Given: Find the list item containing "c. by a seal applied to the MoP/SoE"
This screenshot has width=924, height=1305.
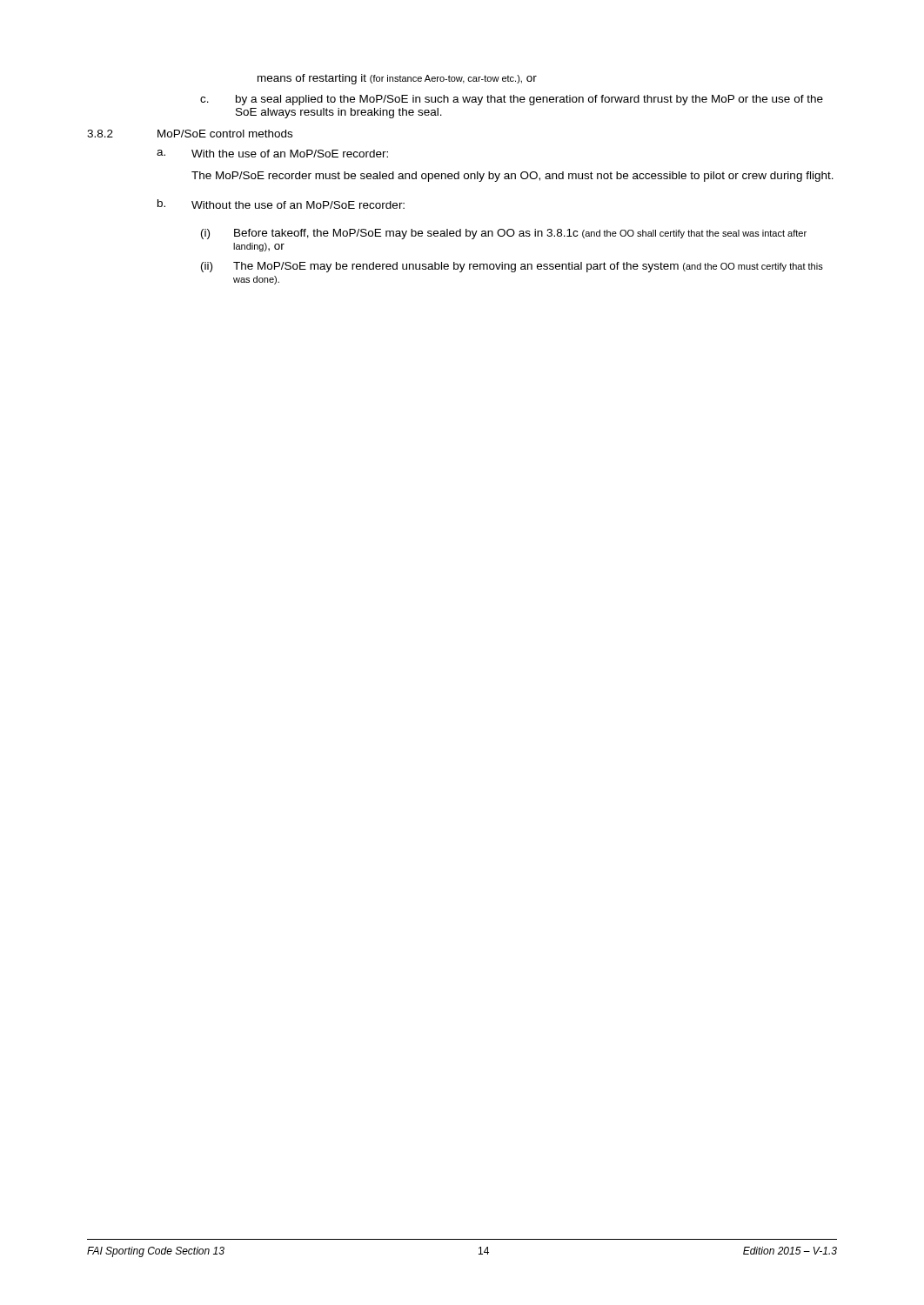Looking at the screenshot, I should tap(519, 105).
